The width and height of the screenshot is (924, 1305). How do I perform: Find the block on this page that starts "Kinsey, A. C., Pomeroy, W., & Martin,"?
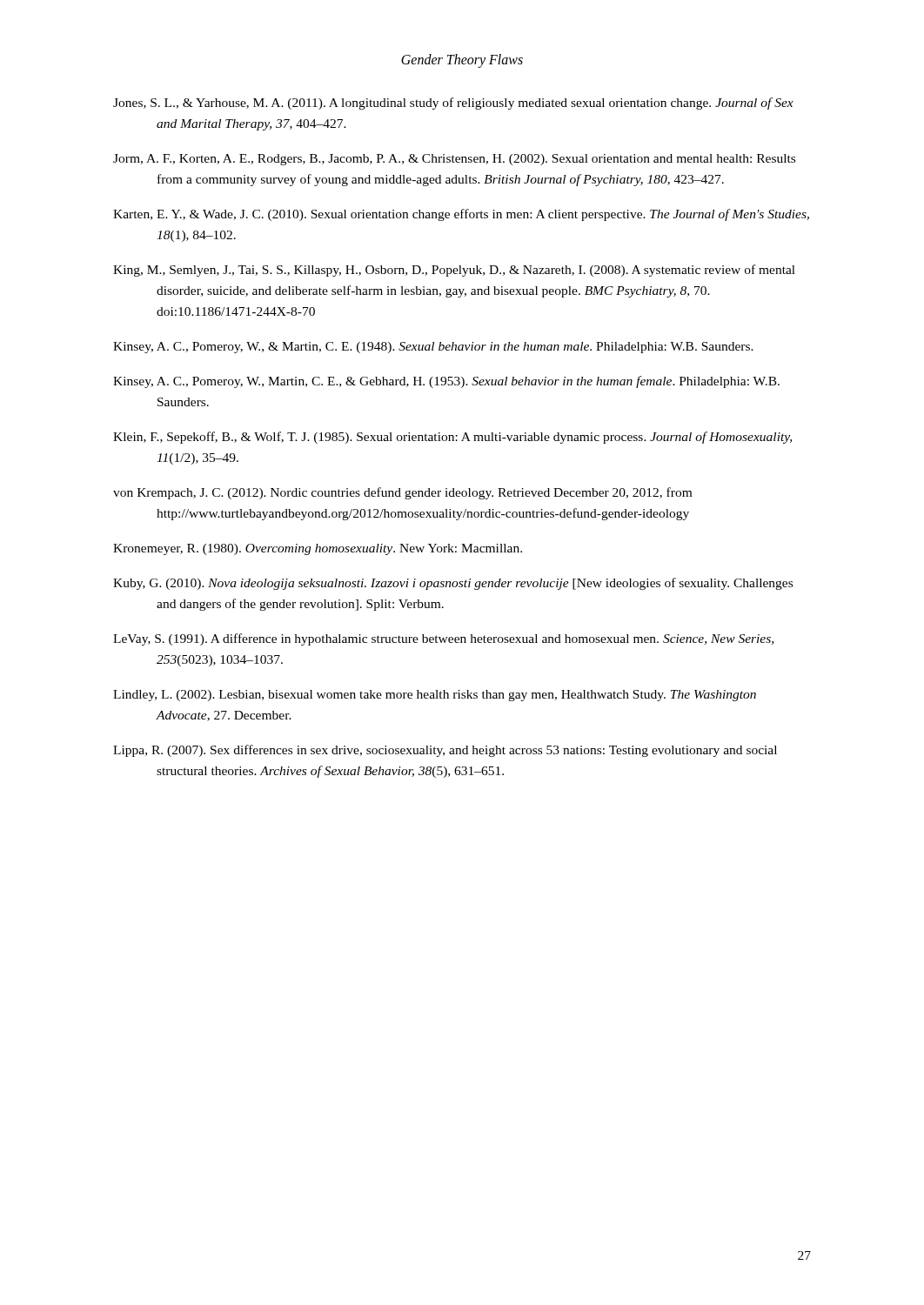click(x=433, y=346)
